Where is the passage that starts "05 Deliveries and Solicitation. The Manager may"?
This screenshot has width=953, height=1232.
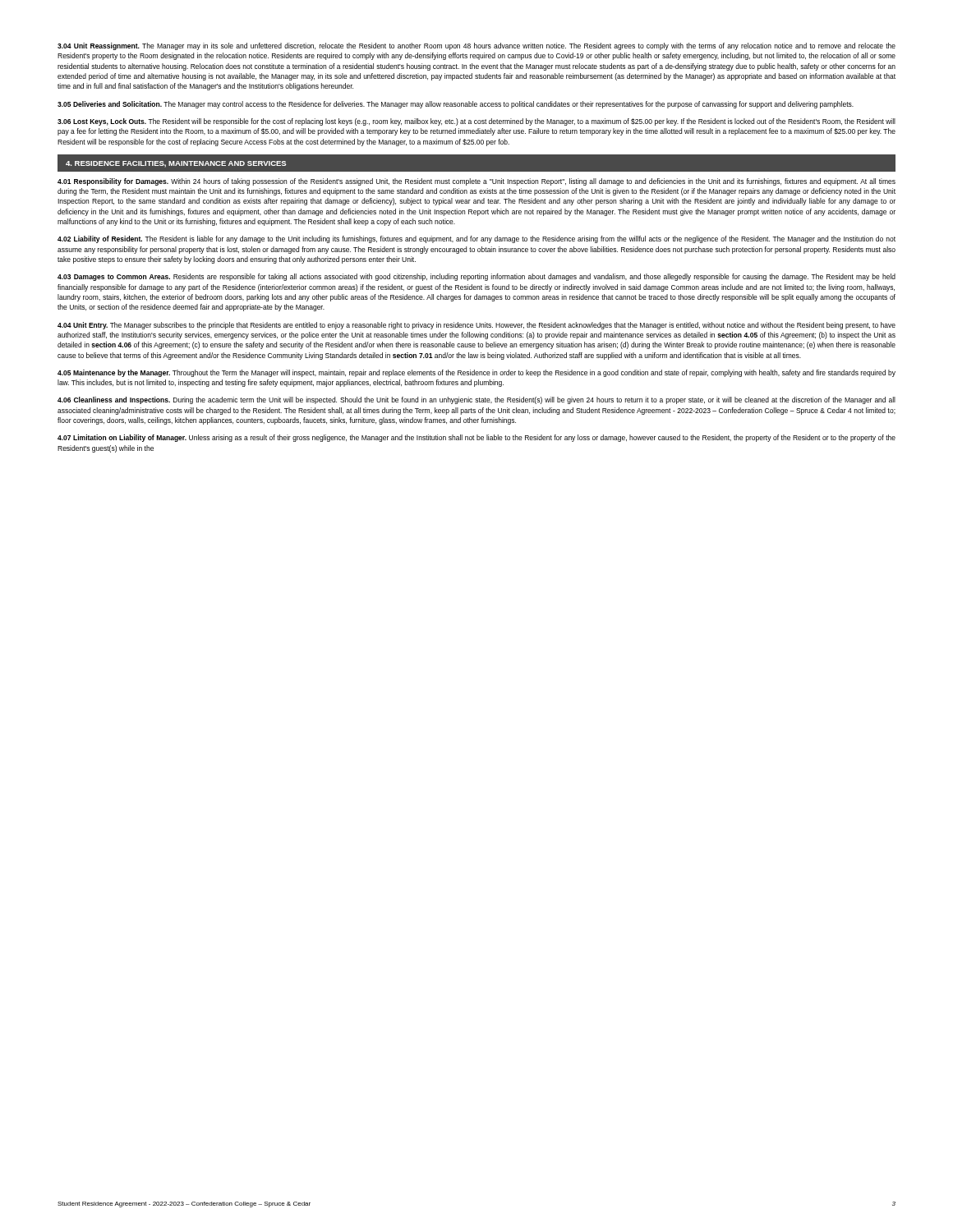[x=456, y=104]
